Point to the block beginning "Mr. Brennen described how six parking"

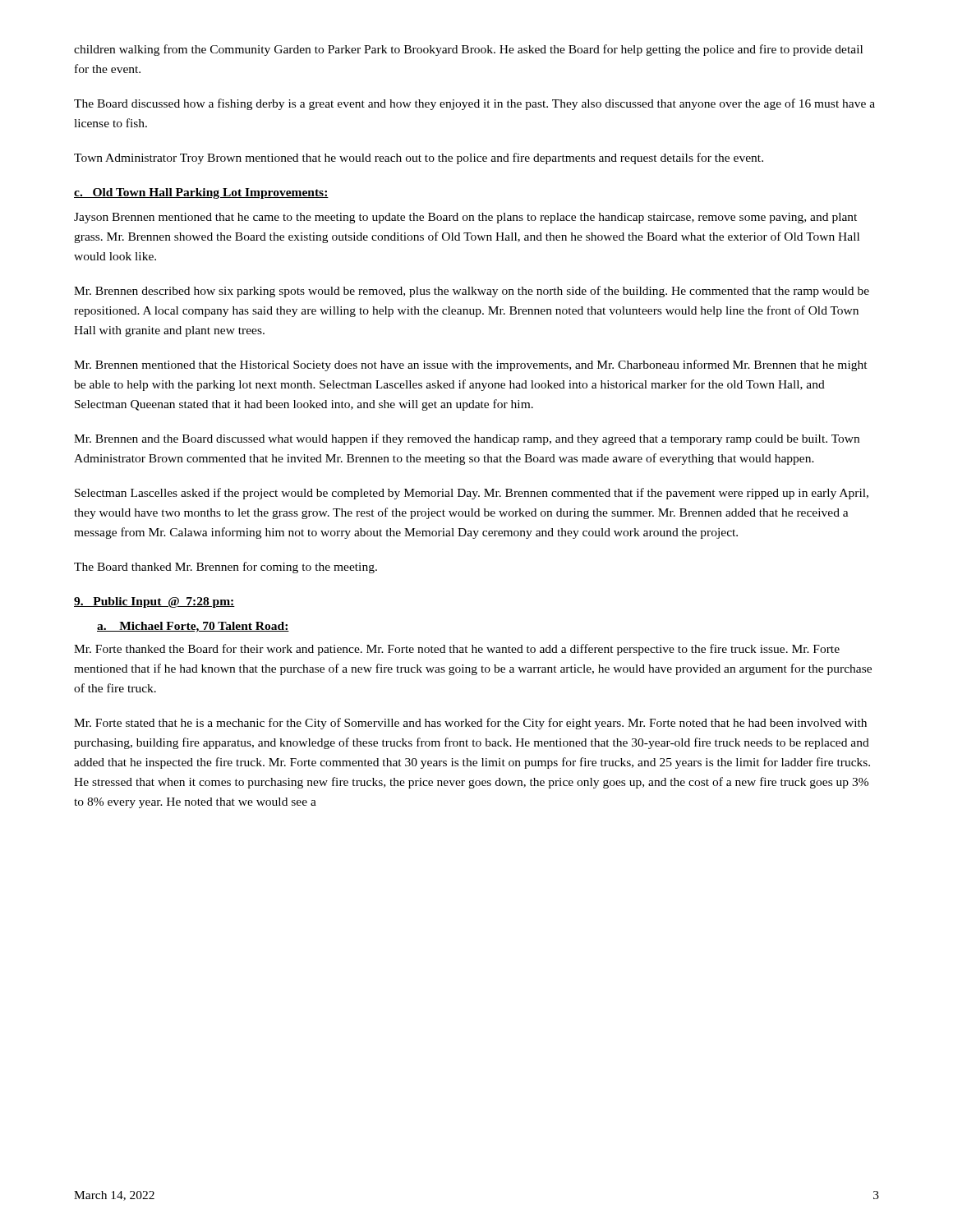pyautogui.click(x=472, y=310)
